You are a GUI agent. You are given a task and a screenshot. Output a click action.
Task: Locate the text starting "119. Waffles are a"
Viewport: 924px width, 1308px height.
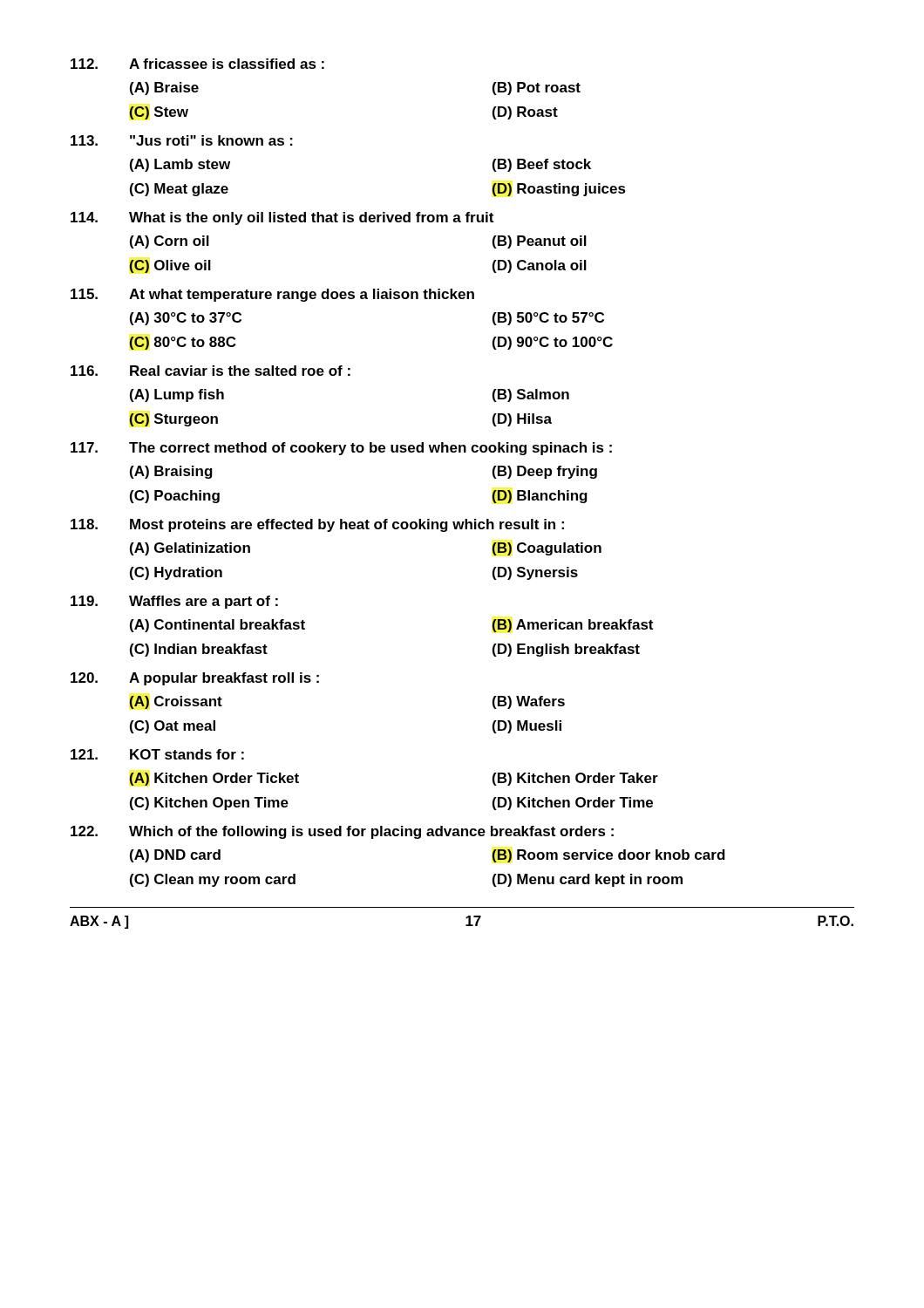coord(174,602)
